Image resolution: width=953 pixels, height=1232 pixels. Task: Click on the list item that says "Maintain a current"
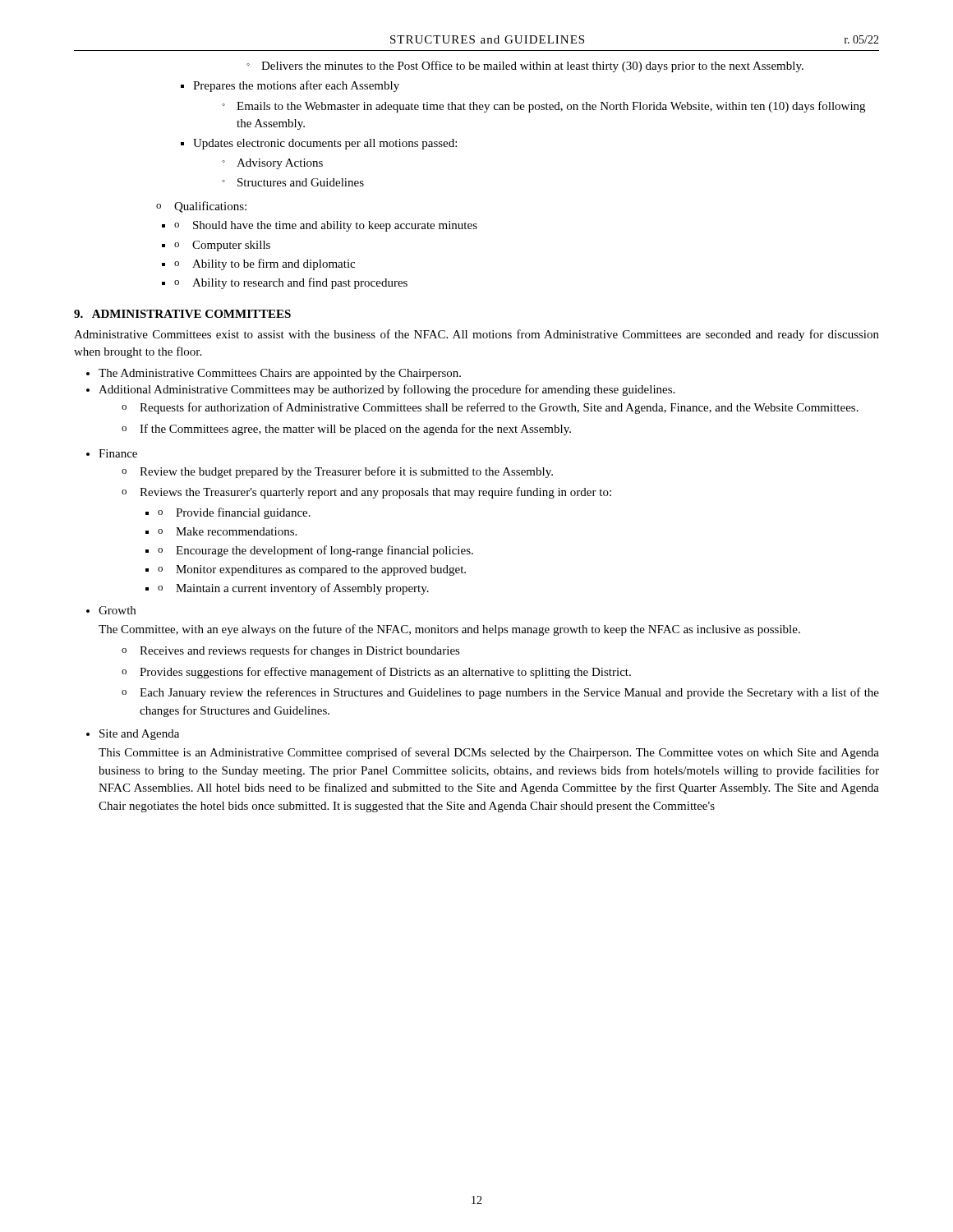tap(293, 589)
